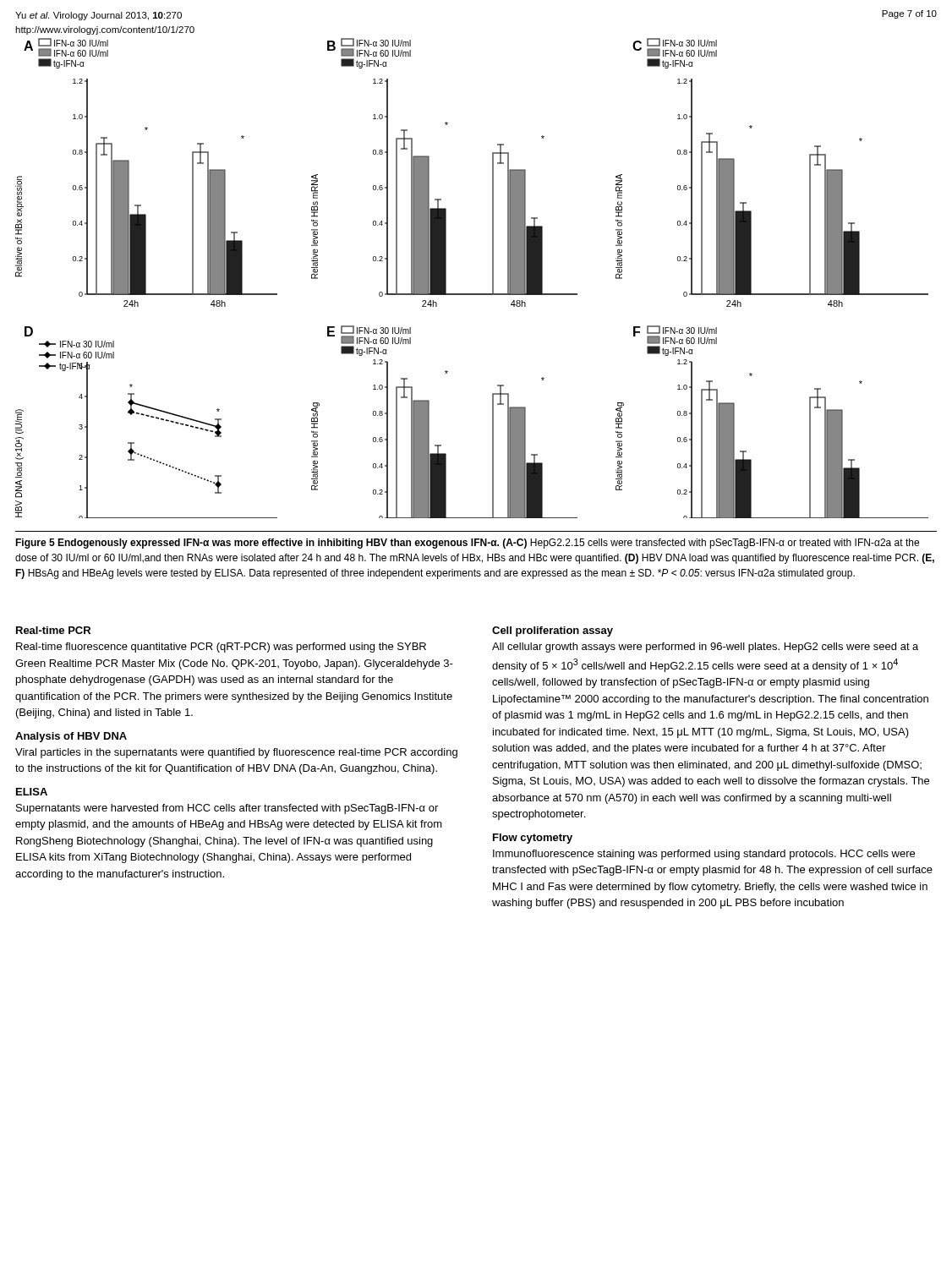Click where it says "Flow cytometry"
952x1268 pixels.
[x=532, y=837]
